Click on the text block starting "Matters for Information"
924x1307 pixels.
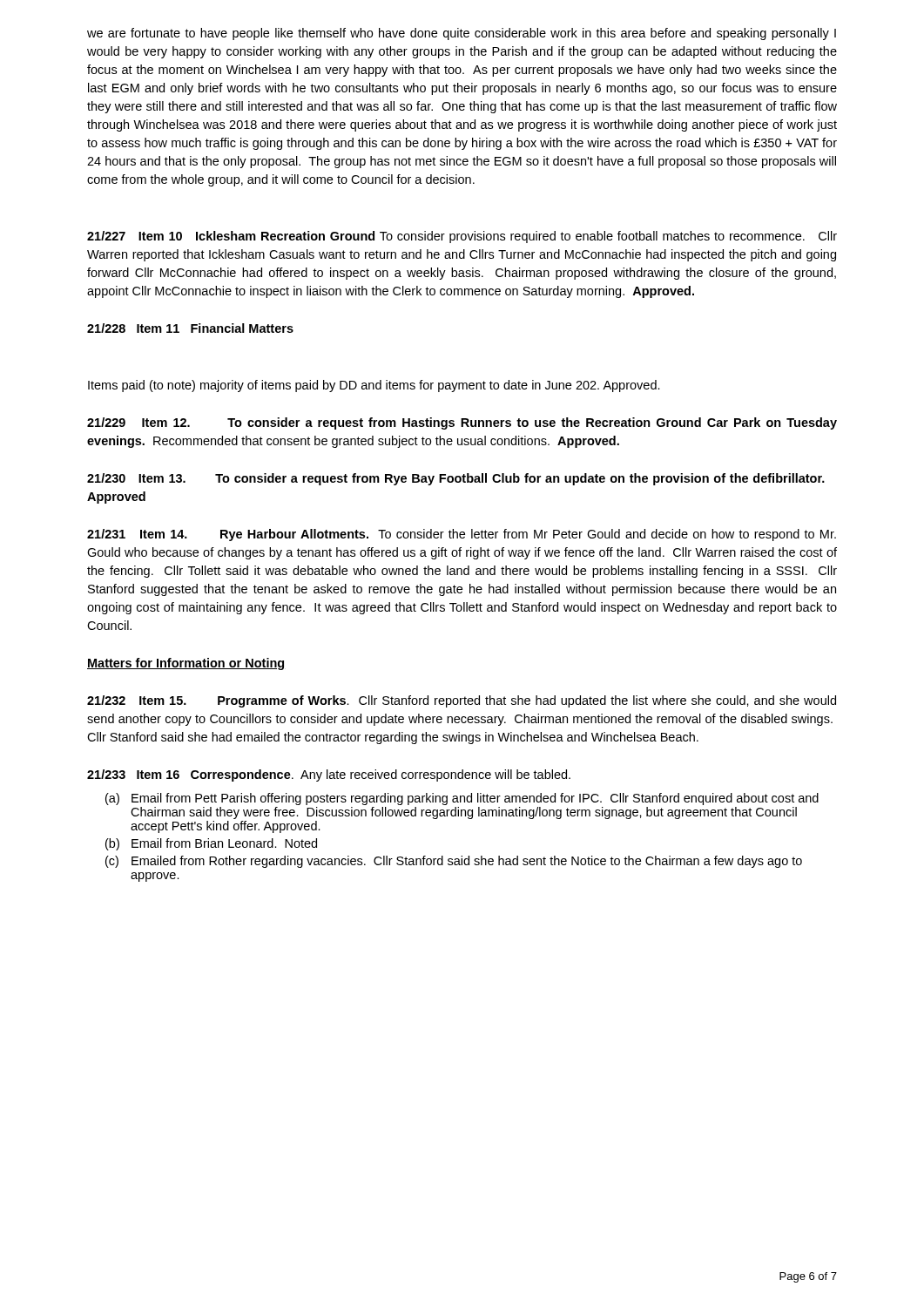tap(185, 664)
